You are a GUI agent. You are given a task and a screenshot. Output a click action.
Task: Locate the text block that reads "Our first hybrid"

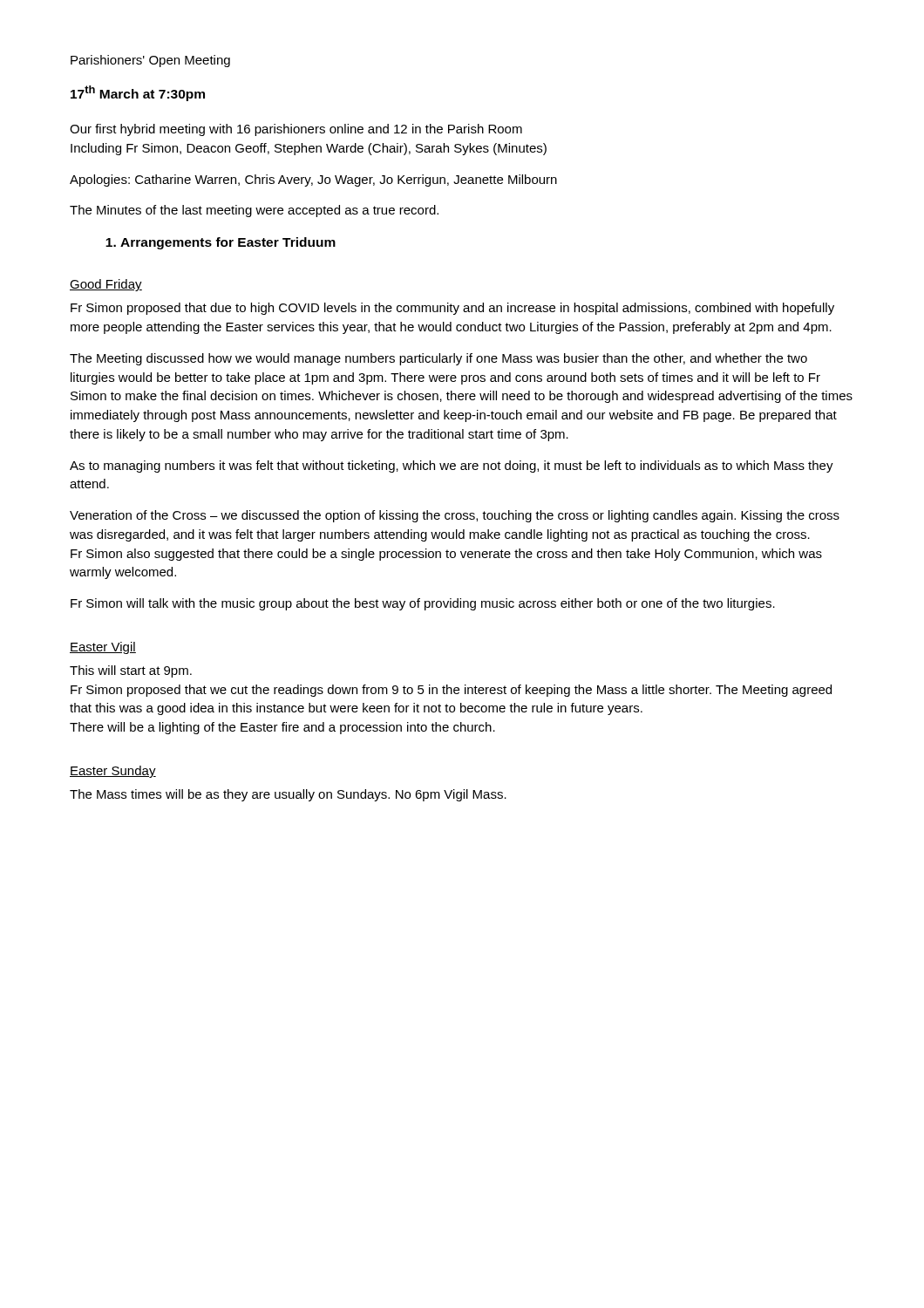pos(308,138)
